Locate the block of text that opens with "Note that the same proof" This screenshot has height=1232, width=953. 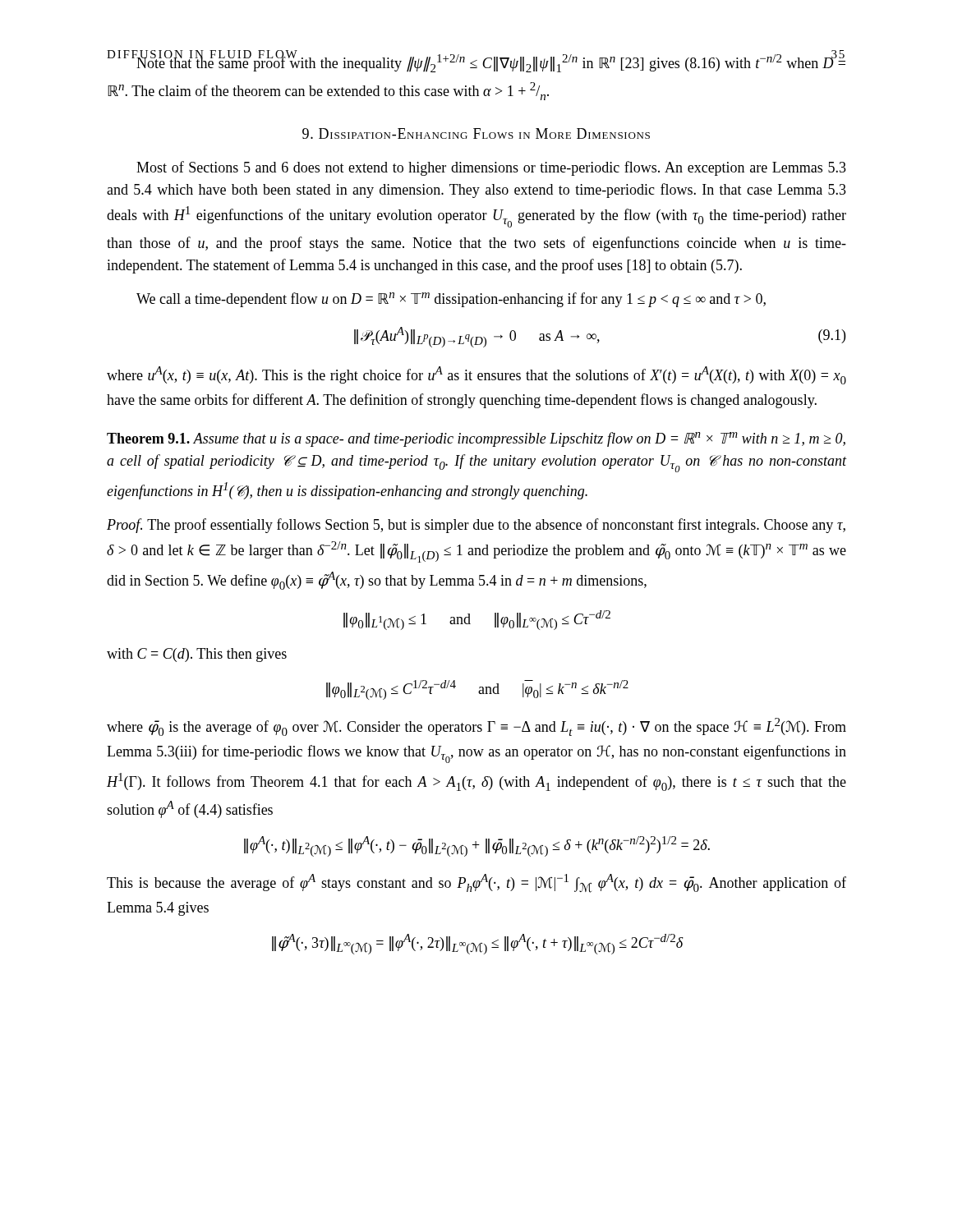pos(476,77)
